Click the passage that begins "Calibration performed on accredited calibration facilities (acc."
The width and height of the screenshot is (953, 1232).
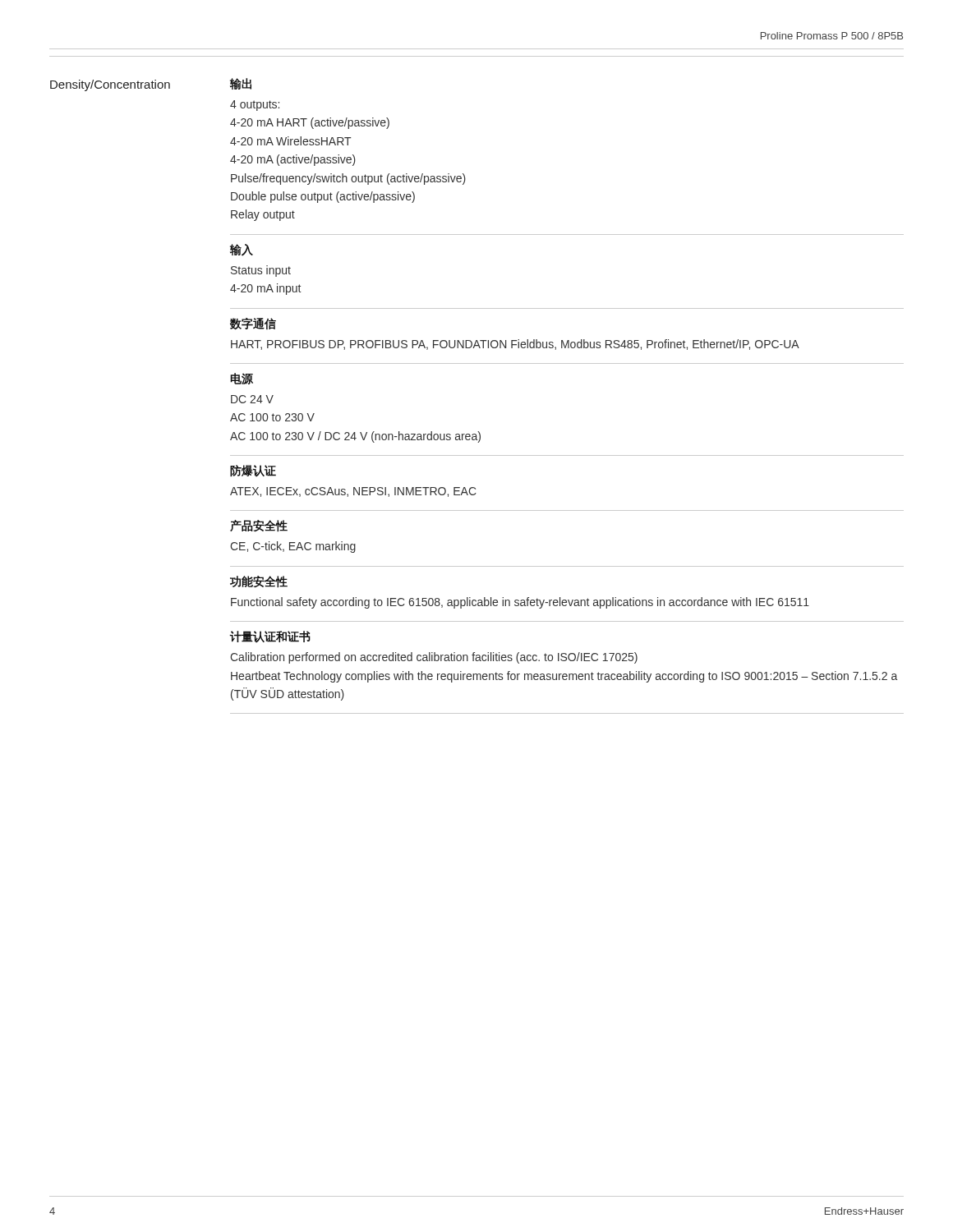pos(564,676)
